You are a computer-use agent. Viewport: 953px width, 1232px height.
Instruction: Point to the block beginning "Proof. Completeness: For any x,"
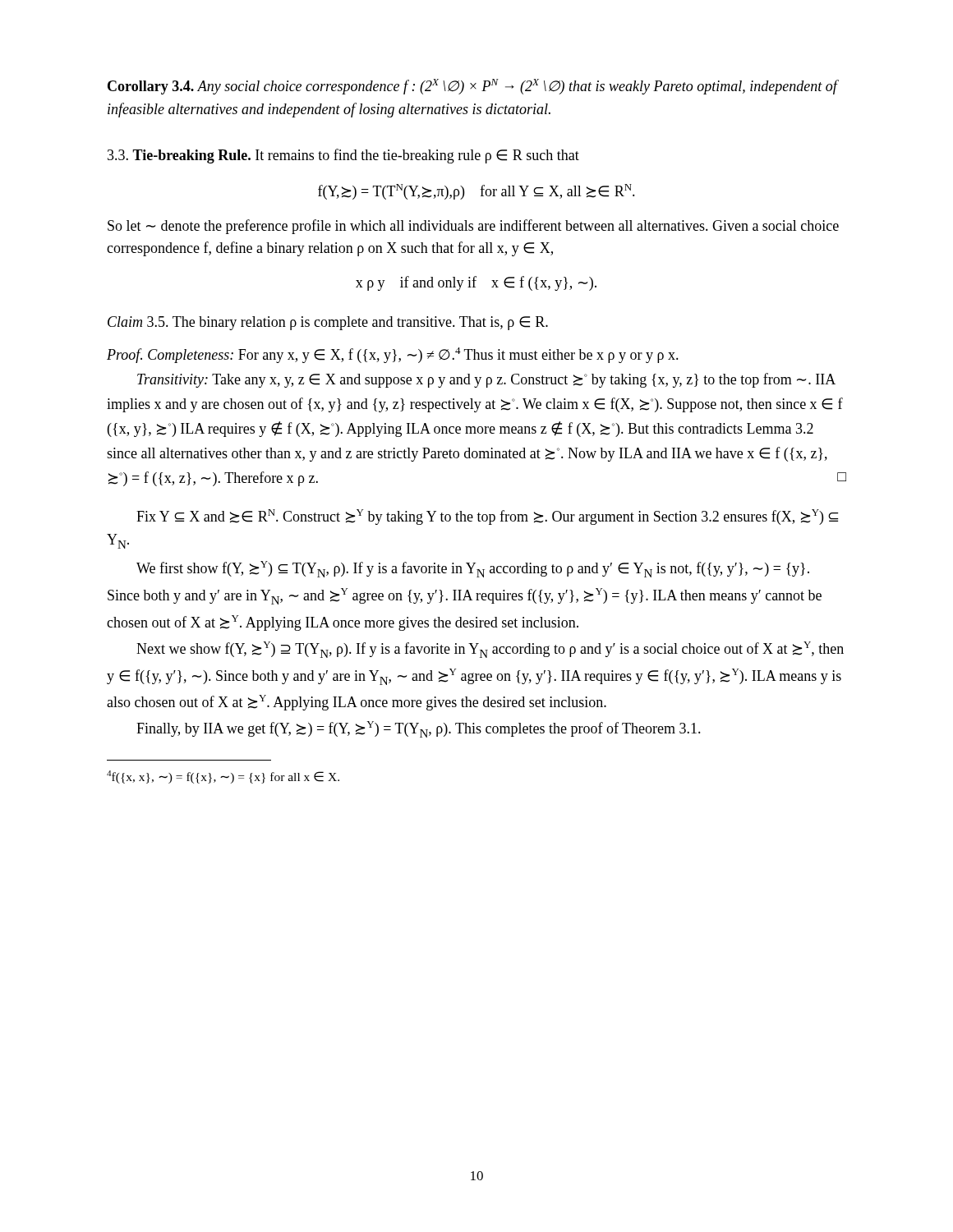point(476,416)
